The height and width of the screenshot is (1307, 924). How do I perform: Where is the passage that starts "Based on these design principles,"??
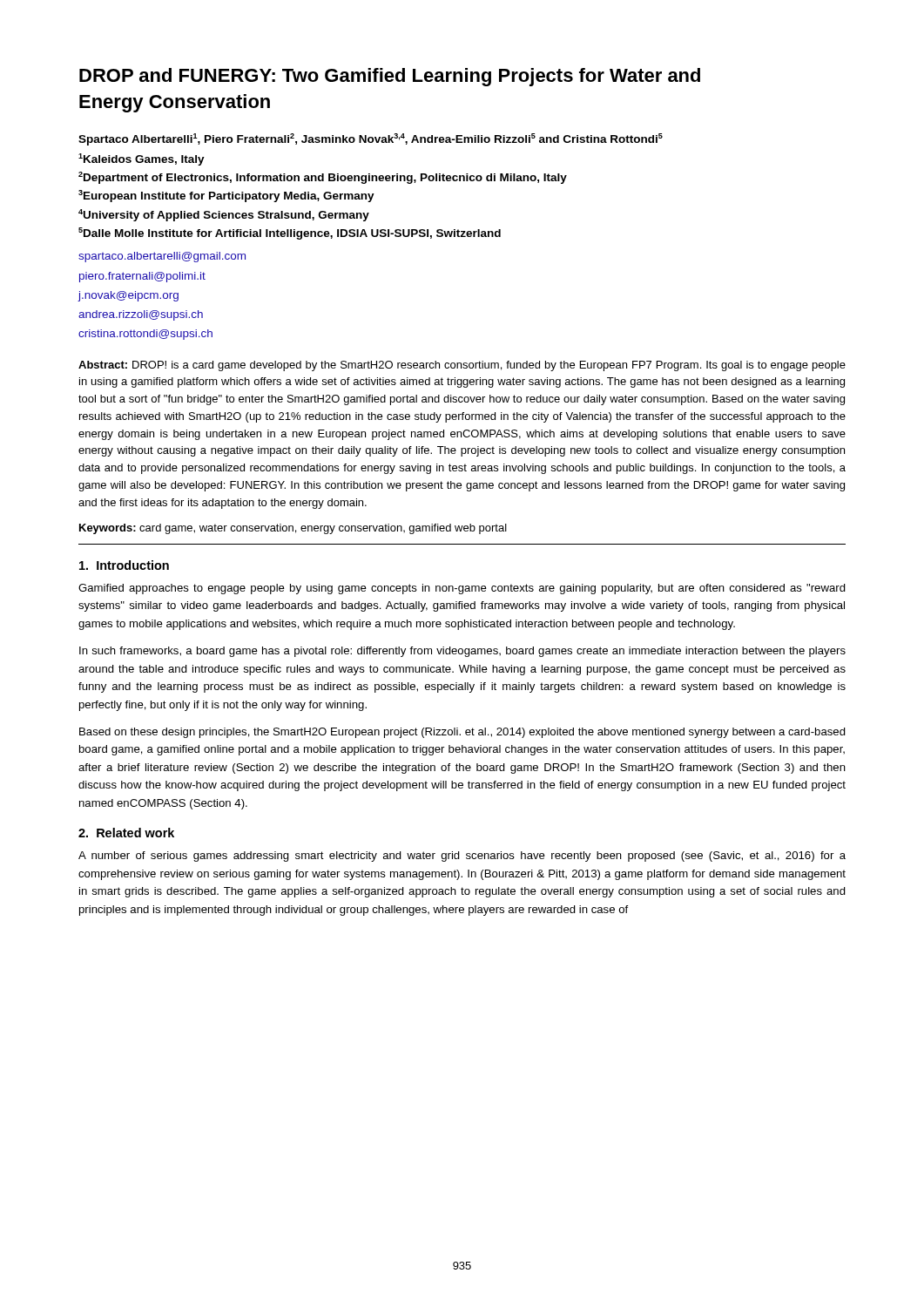[x=462, y=767]
